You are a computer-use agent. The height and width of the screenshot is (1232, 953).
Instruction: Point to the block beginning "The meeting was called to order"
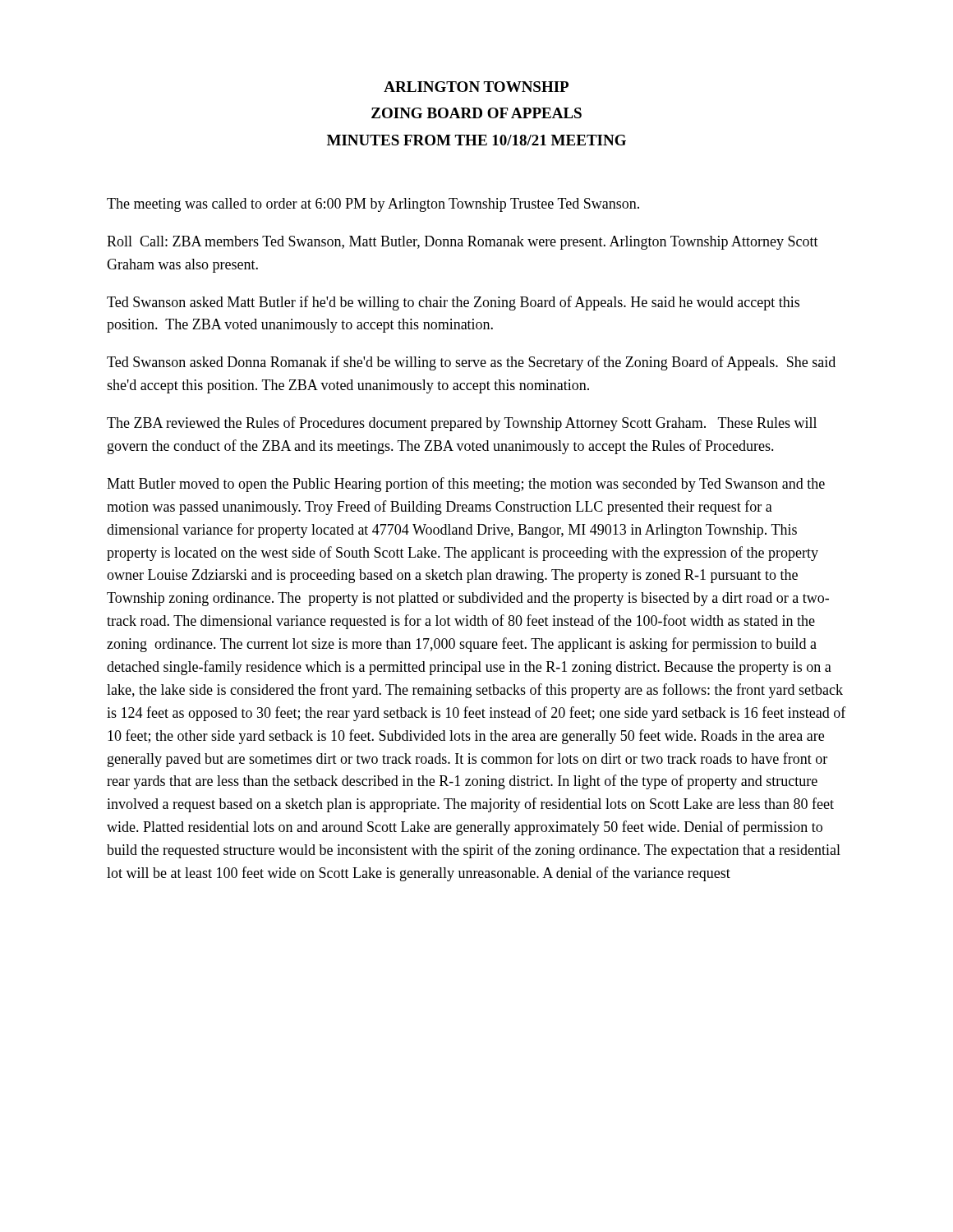click(x=374, y=204)
